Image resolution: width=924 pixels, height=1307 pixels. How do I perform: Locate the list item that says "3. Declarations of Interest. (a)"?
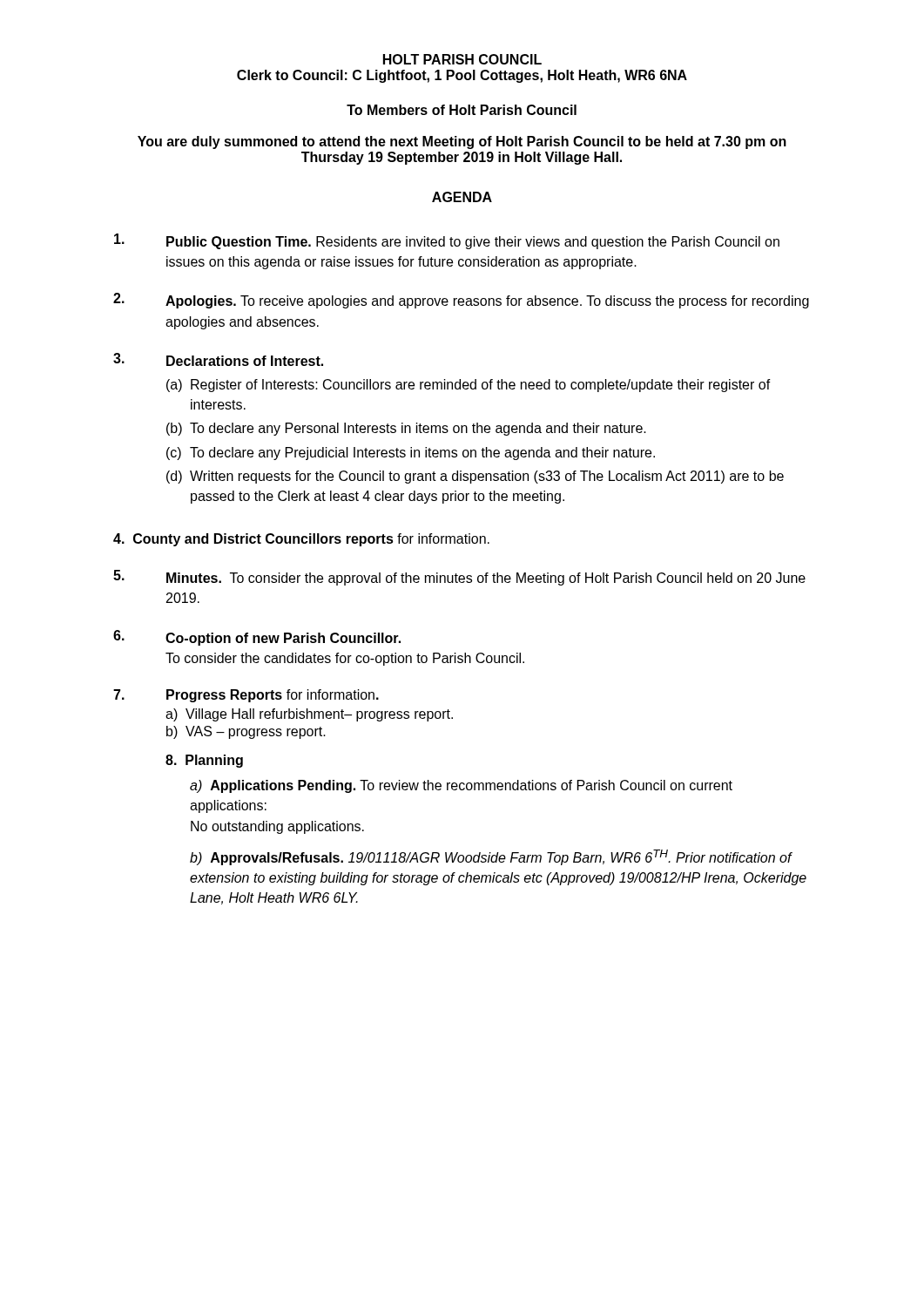pos(462,430)
